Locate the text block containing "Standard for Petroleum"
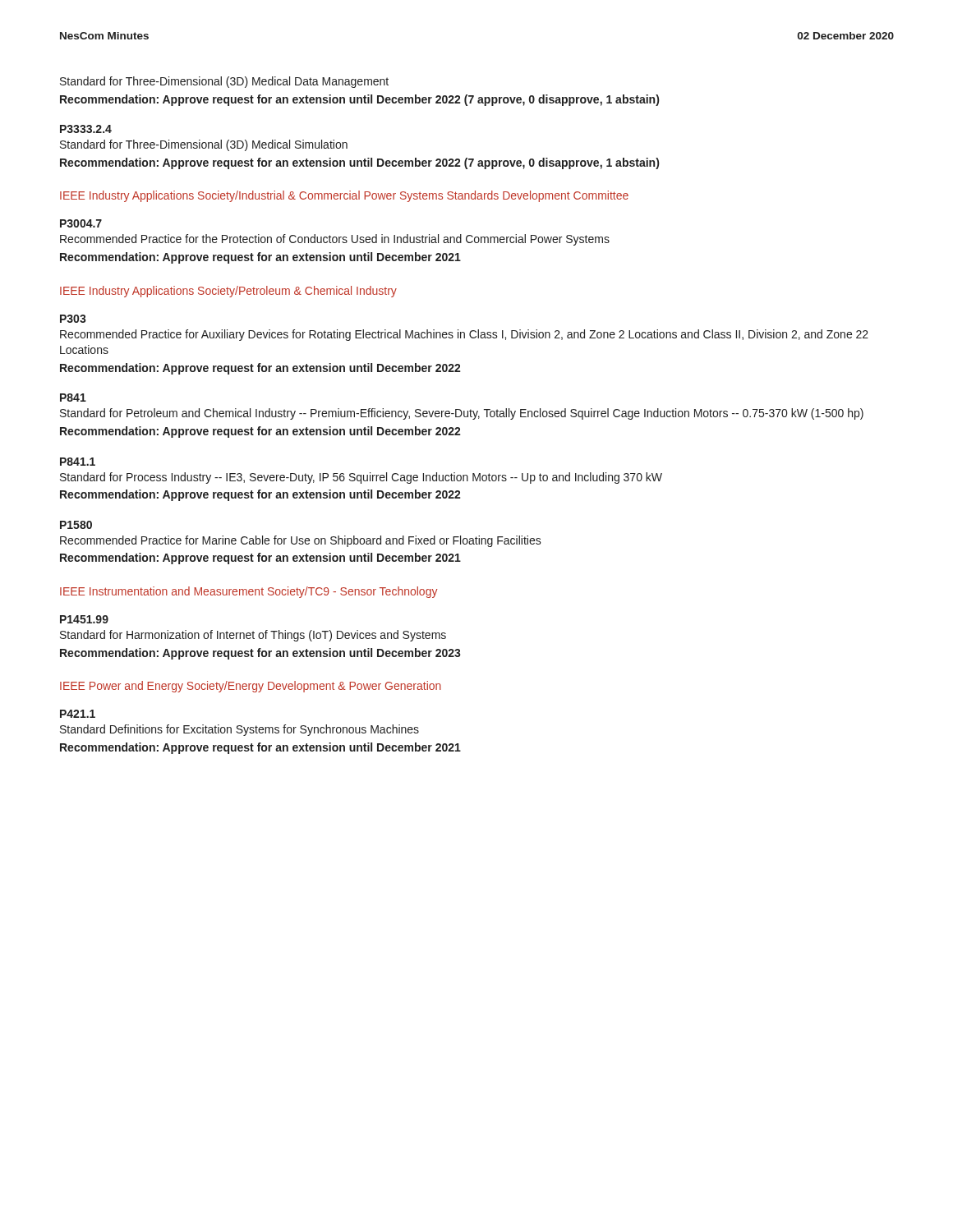 [x=461, y=413]
